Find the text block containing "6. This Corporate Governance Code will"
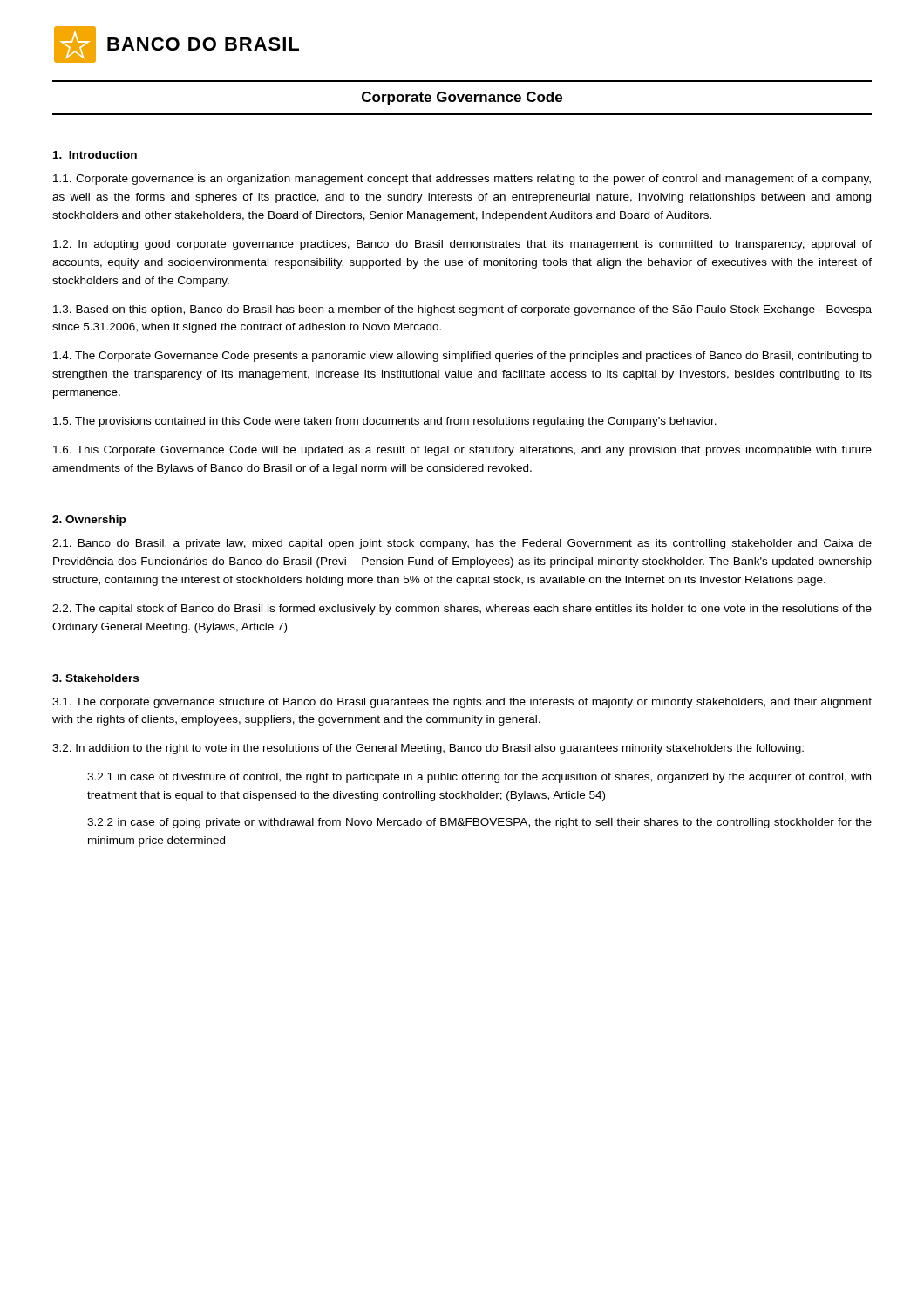This screenshot has height=1308, width=924. (462, 459)
